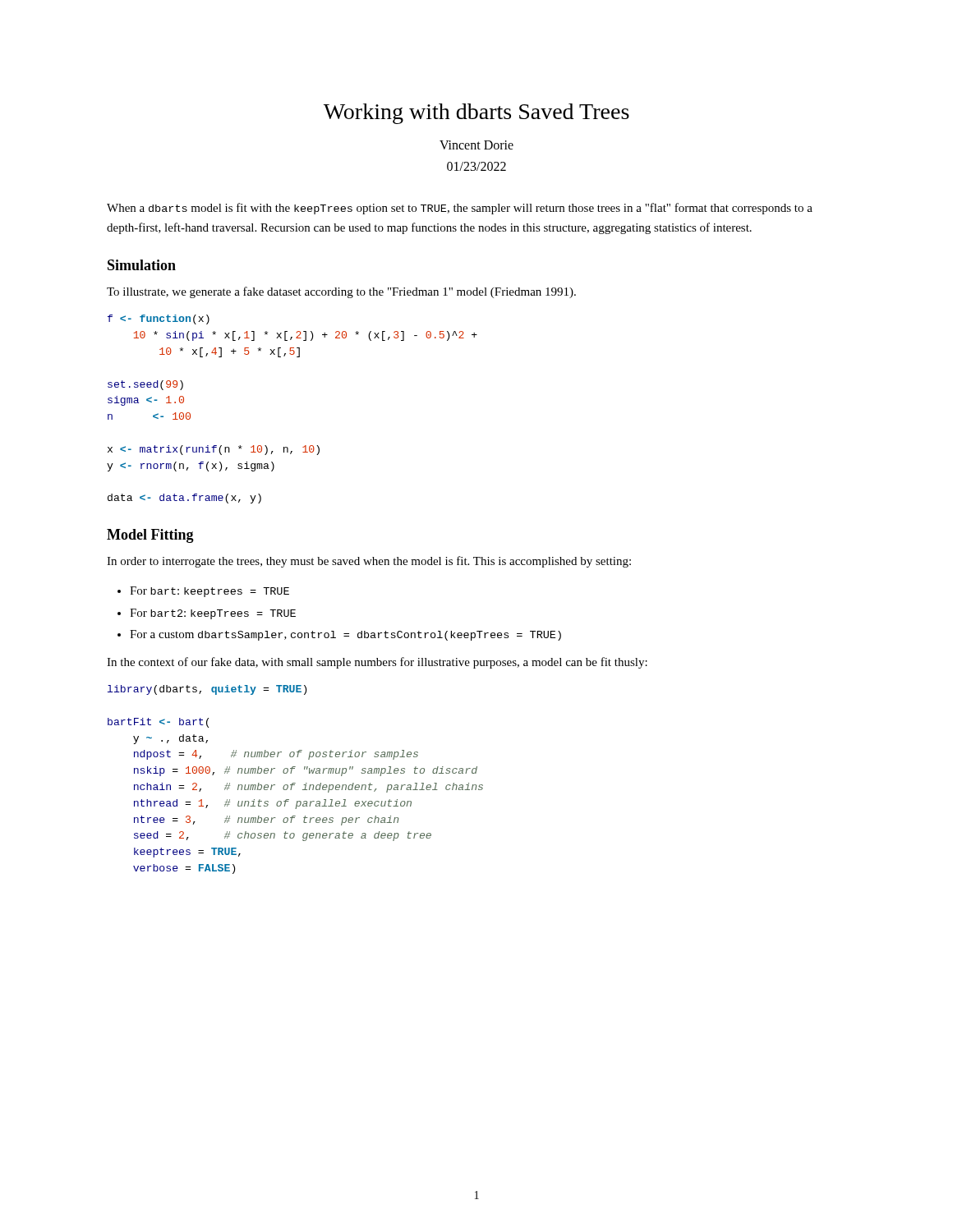The width and height of the screenshot is (953, 1232).
Task: Find "Working with dbarts Saved Trees" on this page
Action: (476, 111)
